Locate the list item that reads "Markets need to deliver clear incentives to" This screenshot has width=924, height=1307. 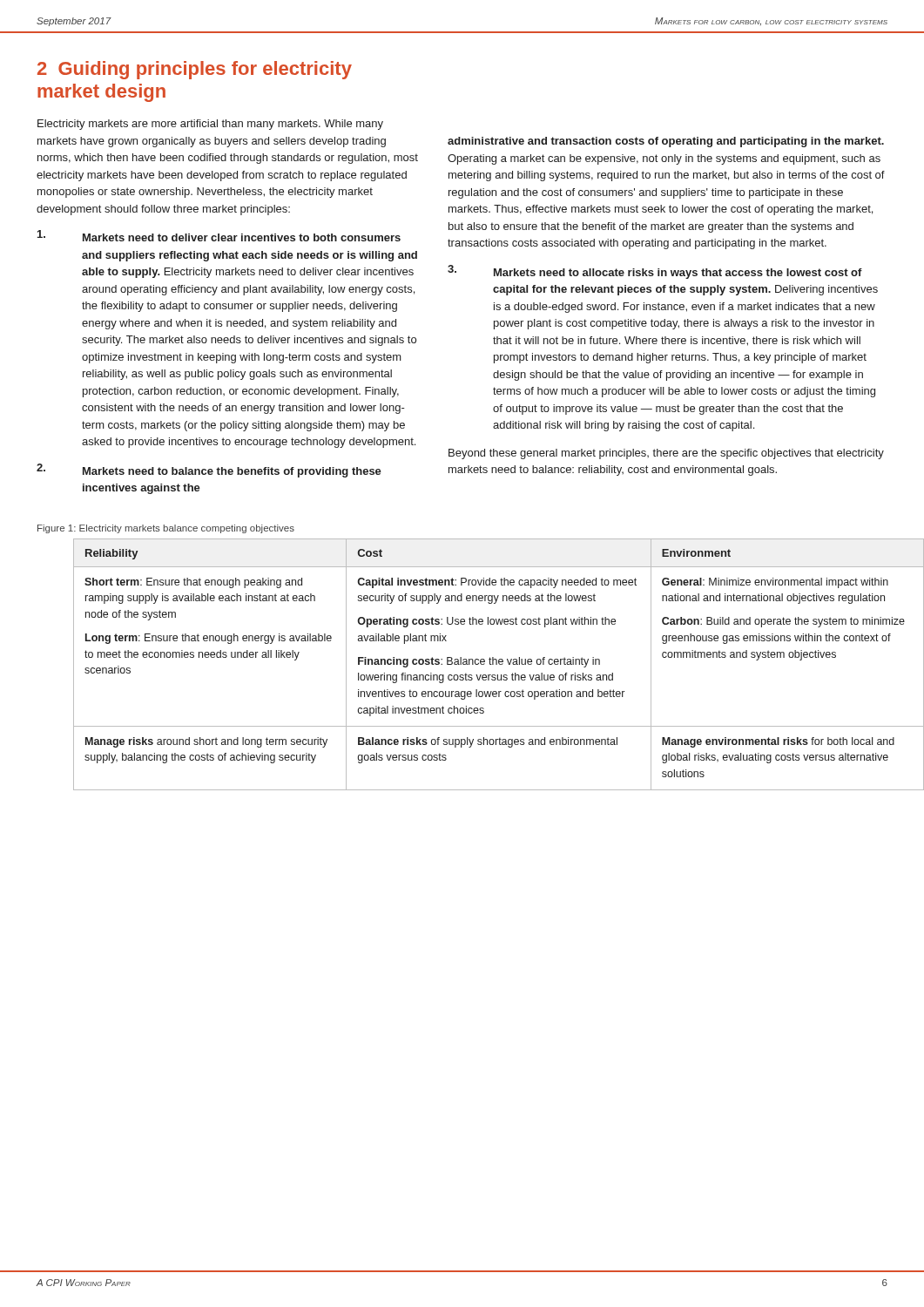click(228, 339)
